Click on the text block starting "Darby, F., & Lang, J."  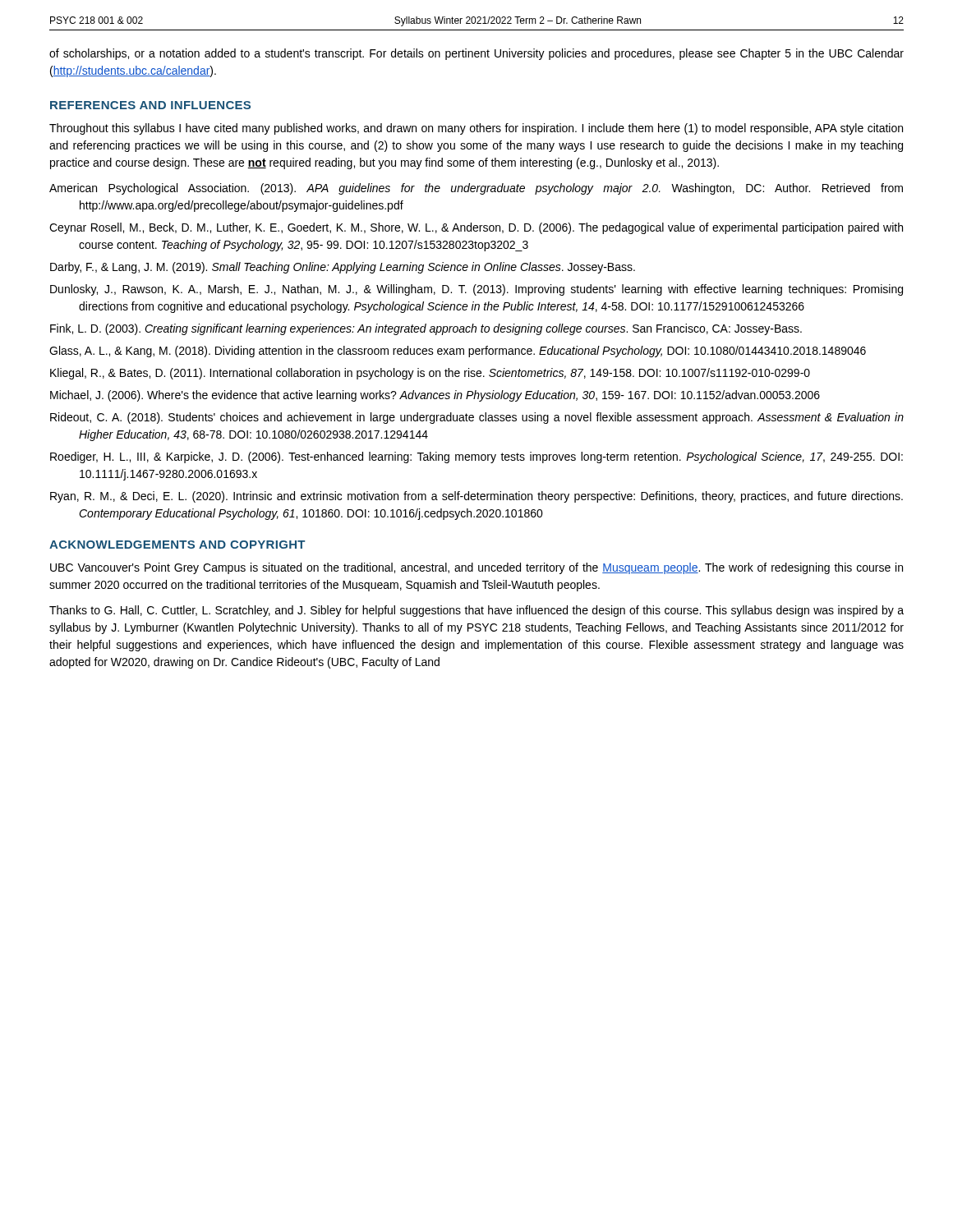click(343, 267)
